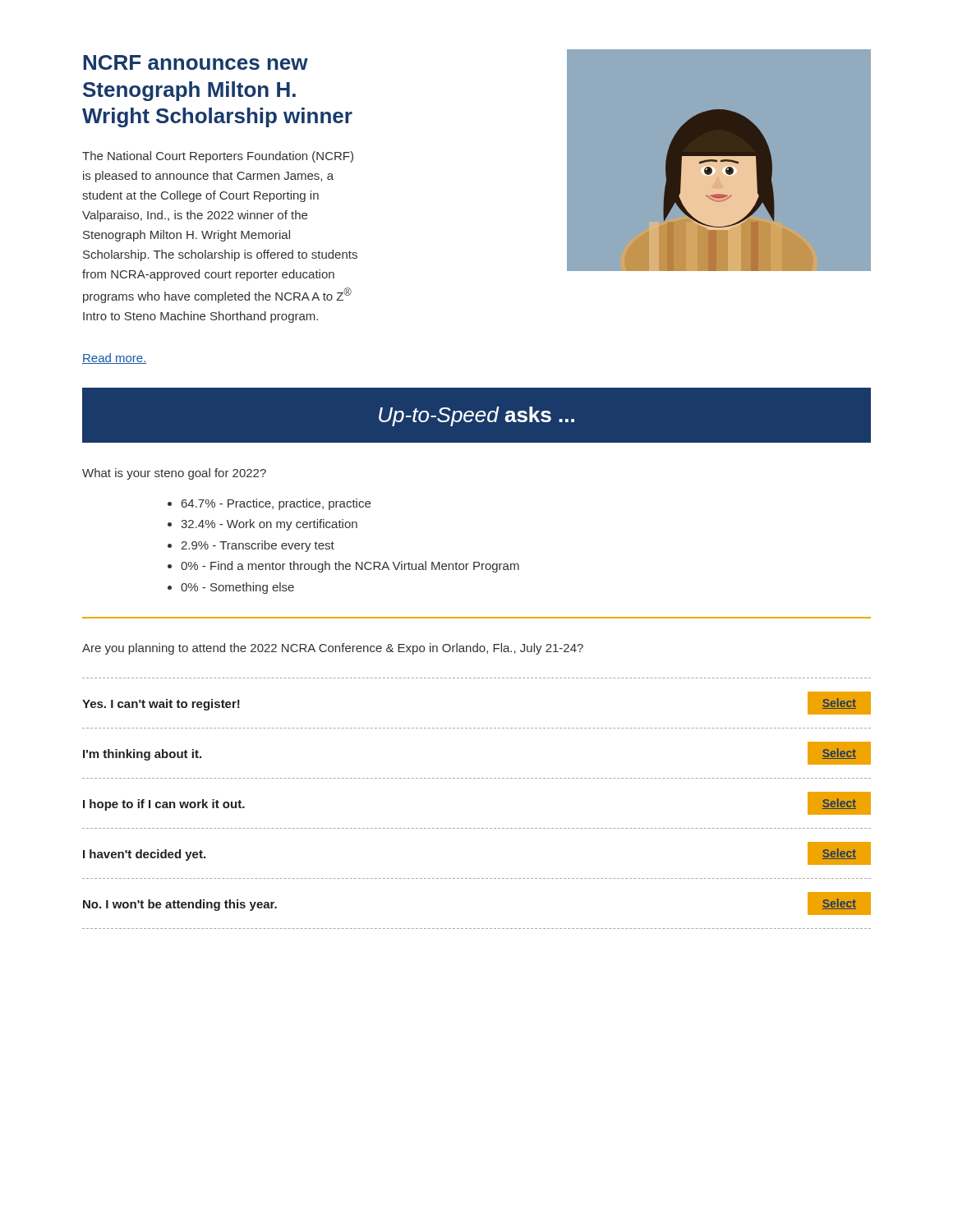Navigate to the element starting "Are you planning to attend the 2022"
Viewport: 953px width, 1232px height.
tap(476, 648)
